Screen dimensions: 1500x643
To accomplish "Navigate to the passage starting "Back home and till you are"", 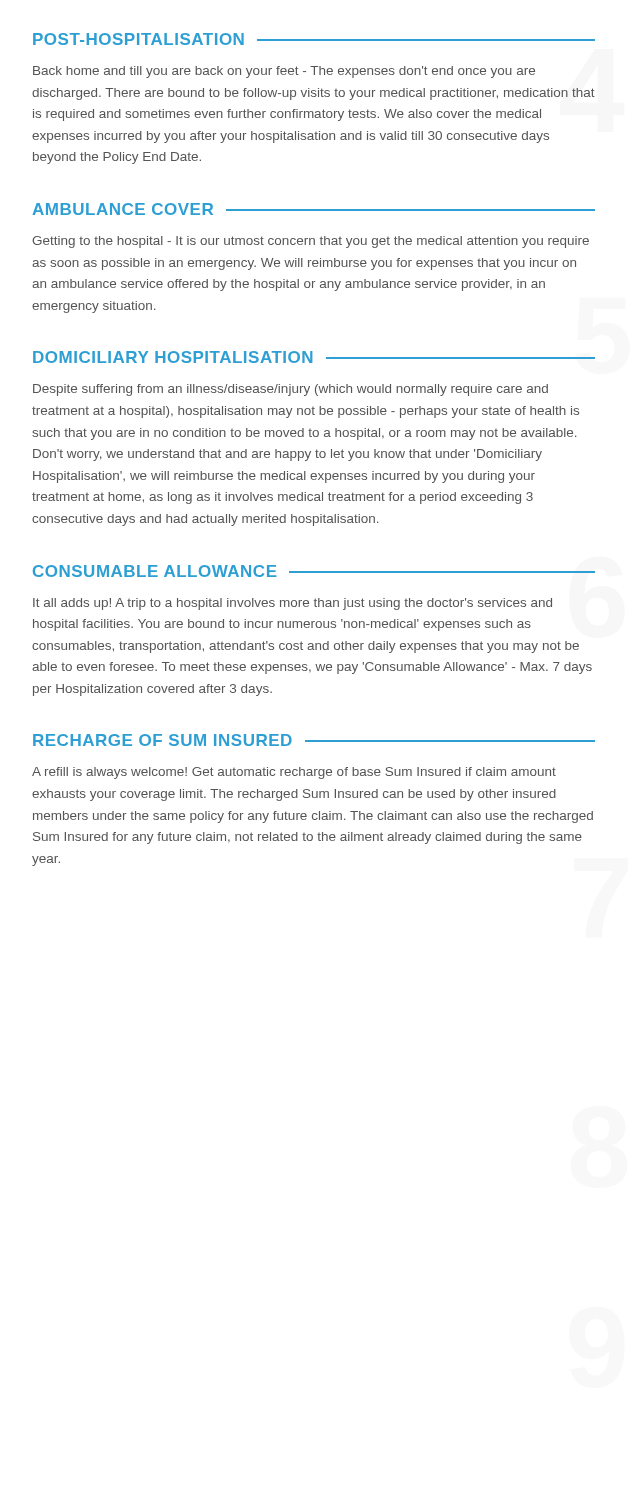I will pyautogui.click(x=313, y=114).
